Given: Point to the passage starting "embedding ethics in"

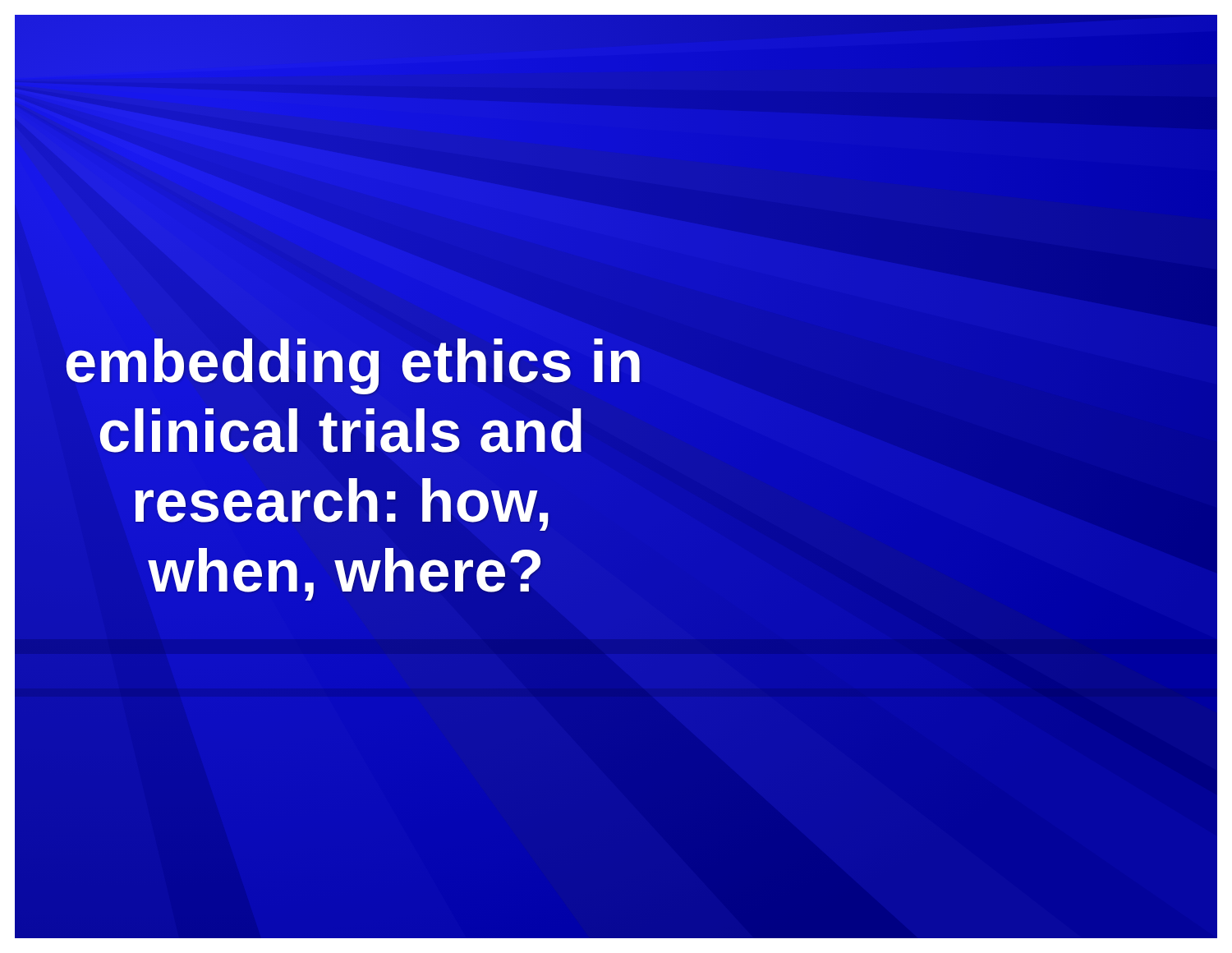Looking at the screenshot, I should 401,467.
